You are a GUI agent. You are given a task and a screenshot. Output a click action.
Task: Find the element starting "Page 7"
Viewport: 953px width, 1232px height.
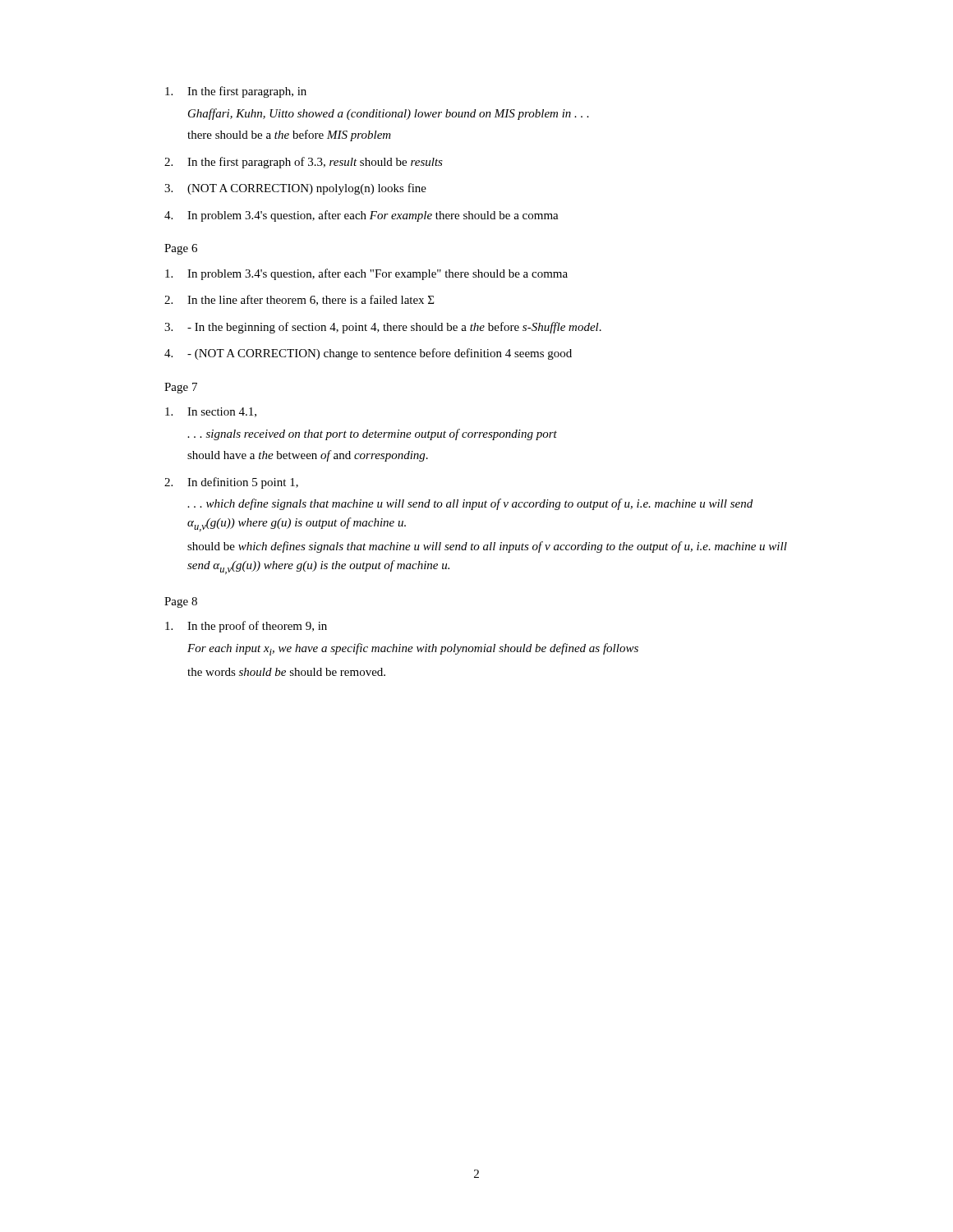tap(181, 386)
